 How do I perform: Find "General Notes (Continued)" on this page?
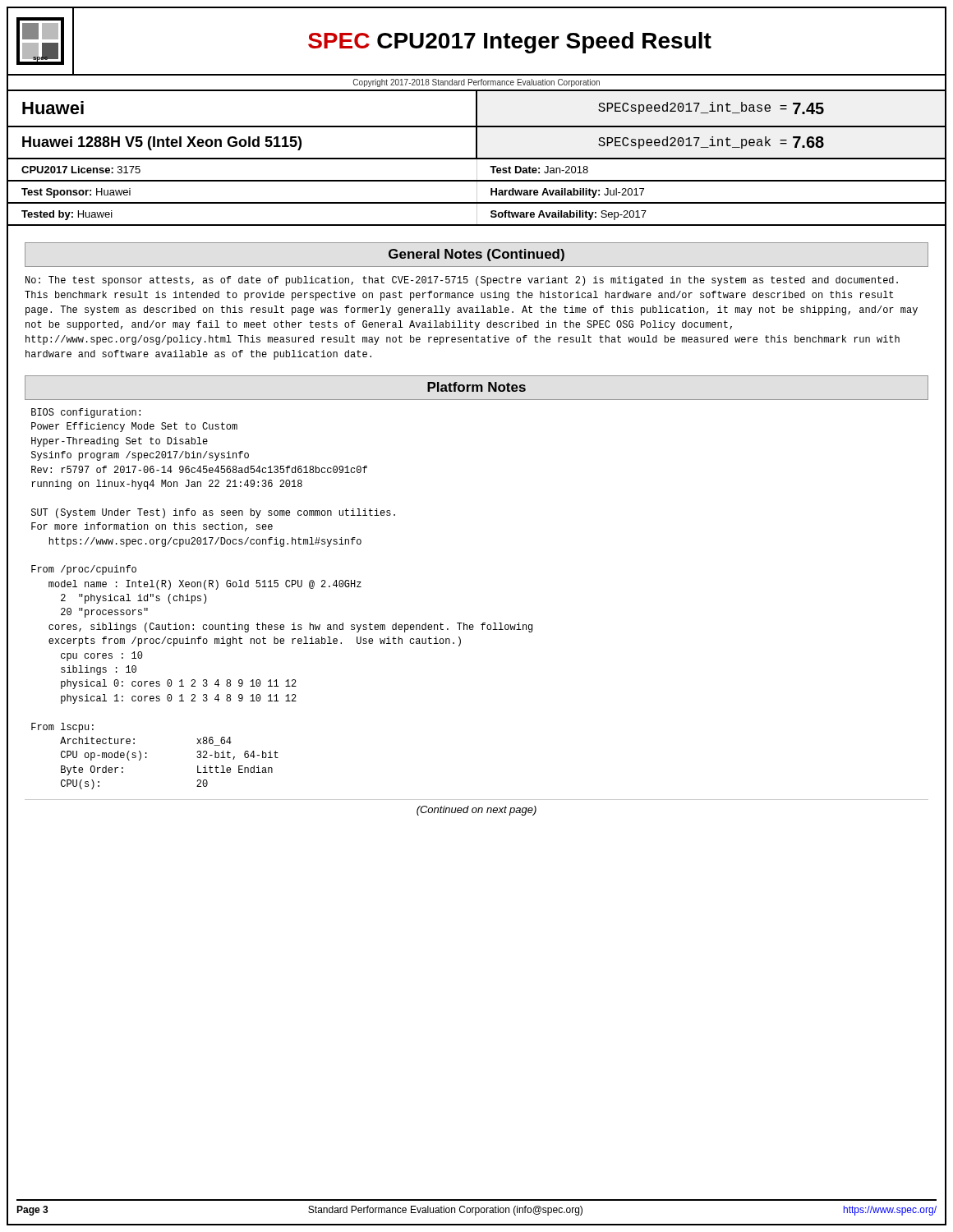pyautogui.click(x=476, y=254)
